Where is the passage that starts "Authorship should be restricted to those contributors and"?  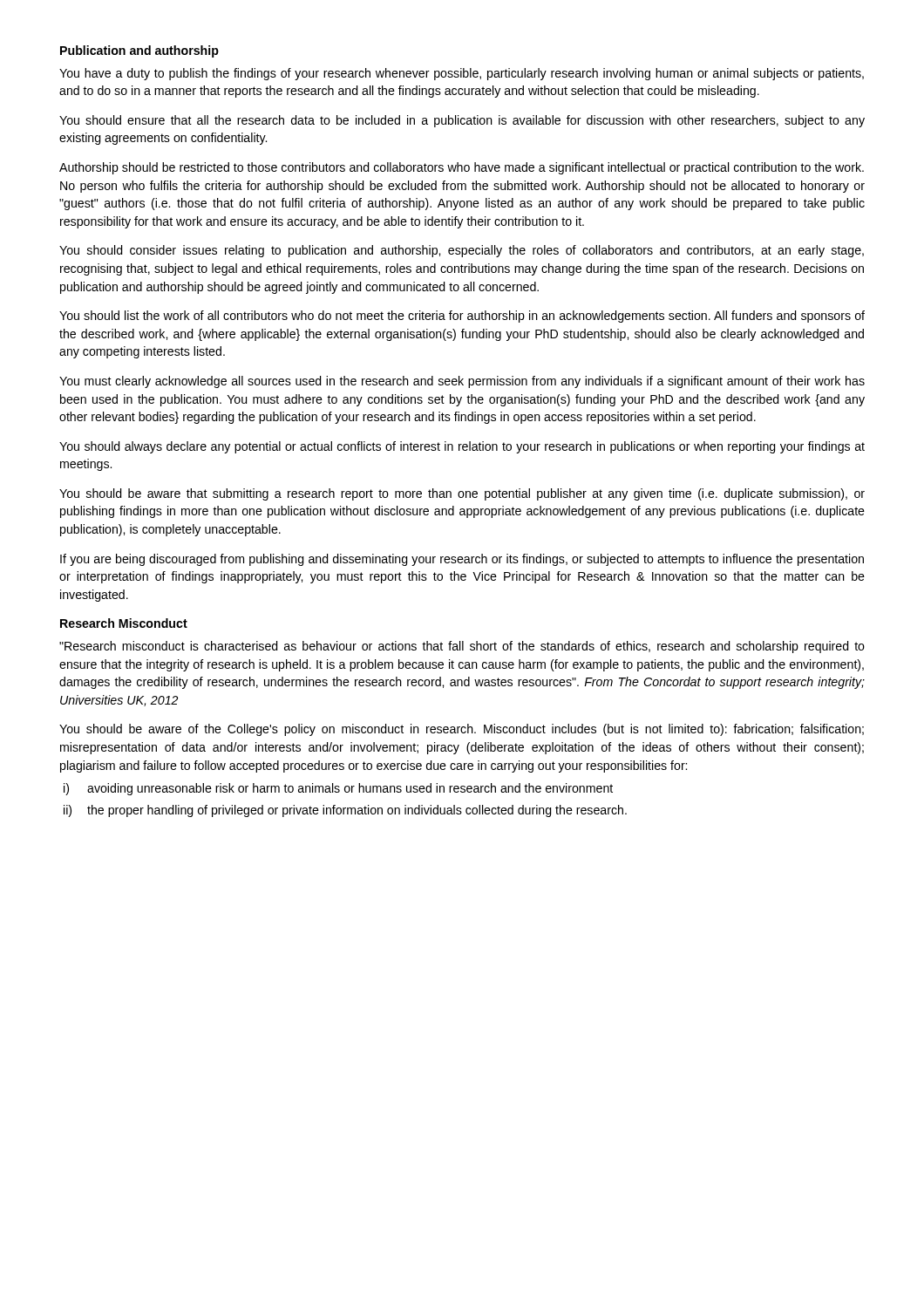tap(462, 194)
